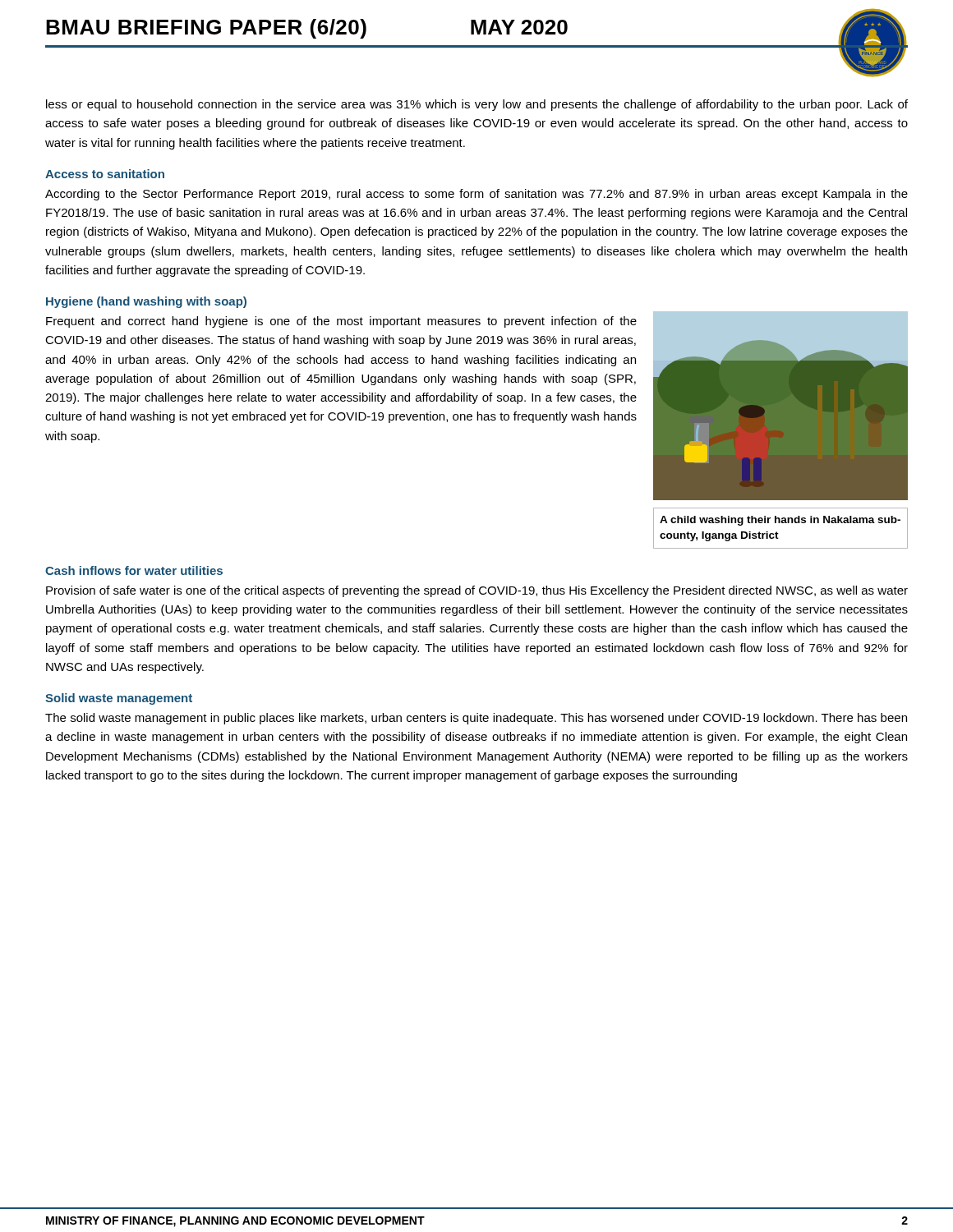This screenshot has width=953, height=1232.
Task: Point to the block starting "less or equal to household connection in"
Action: 476,123
